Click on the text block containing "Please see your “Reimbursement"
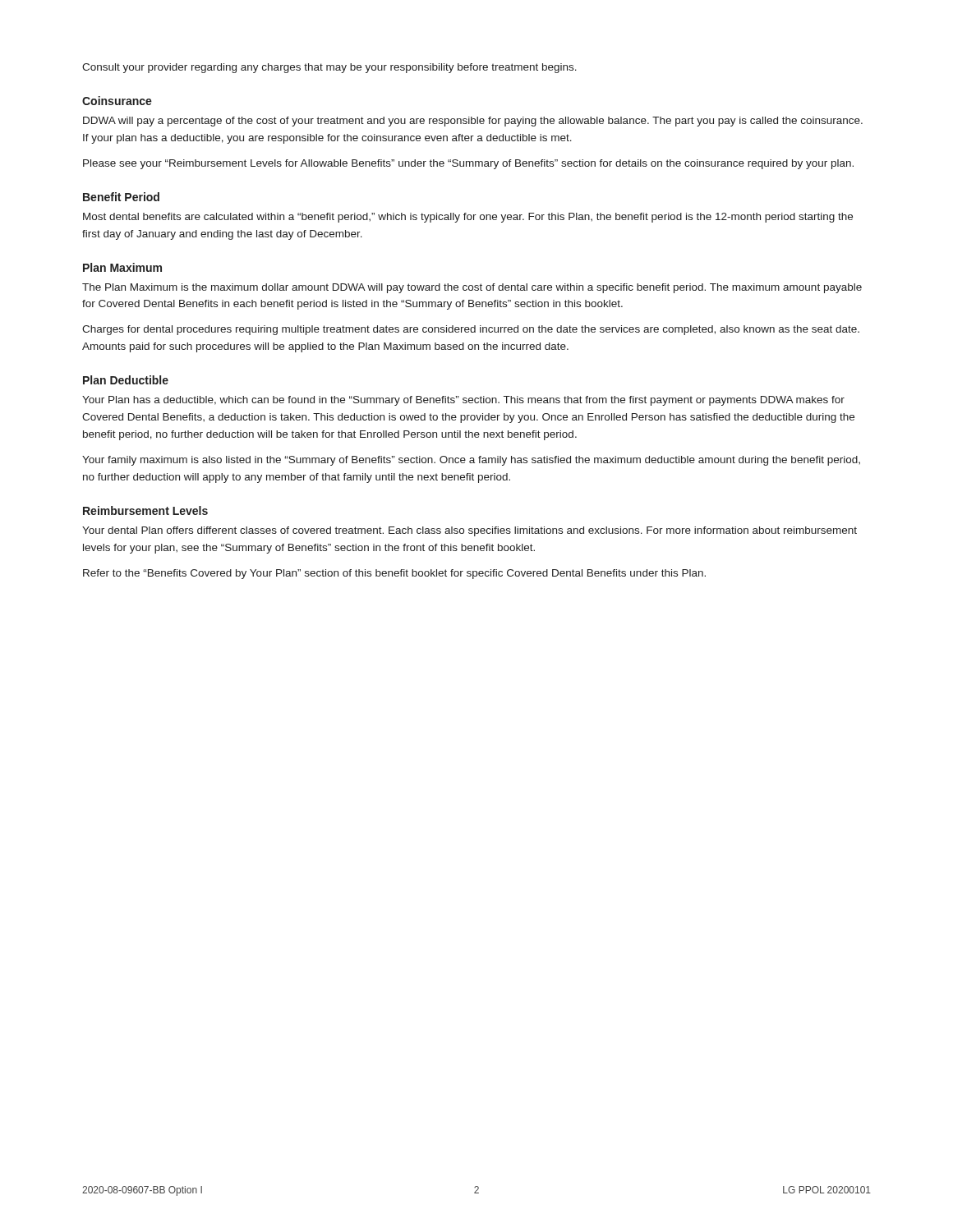 (468, 163)
